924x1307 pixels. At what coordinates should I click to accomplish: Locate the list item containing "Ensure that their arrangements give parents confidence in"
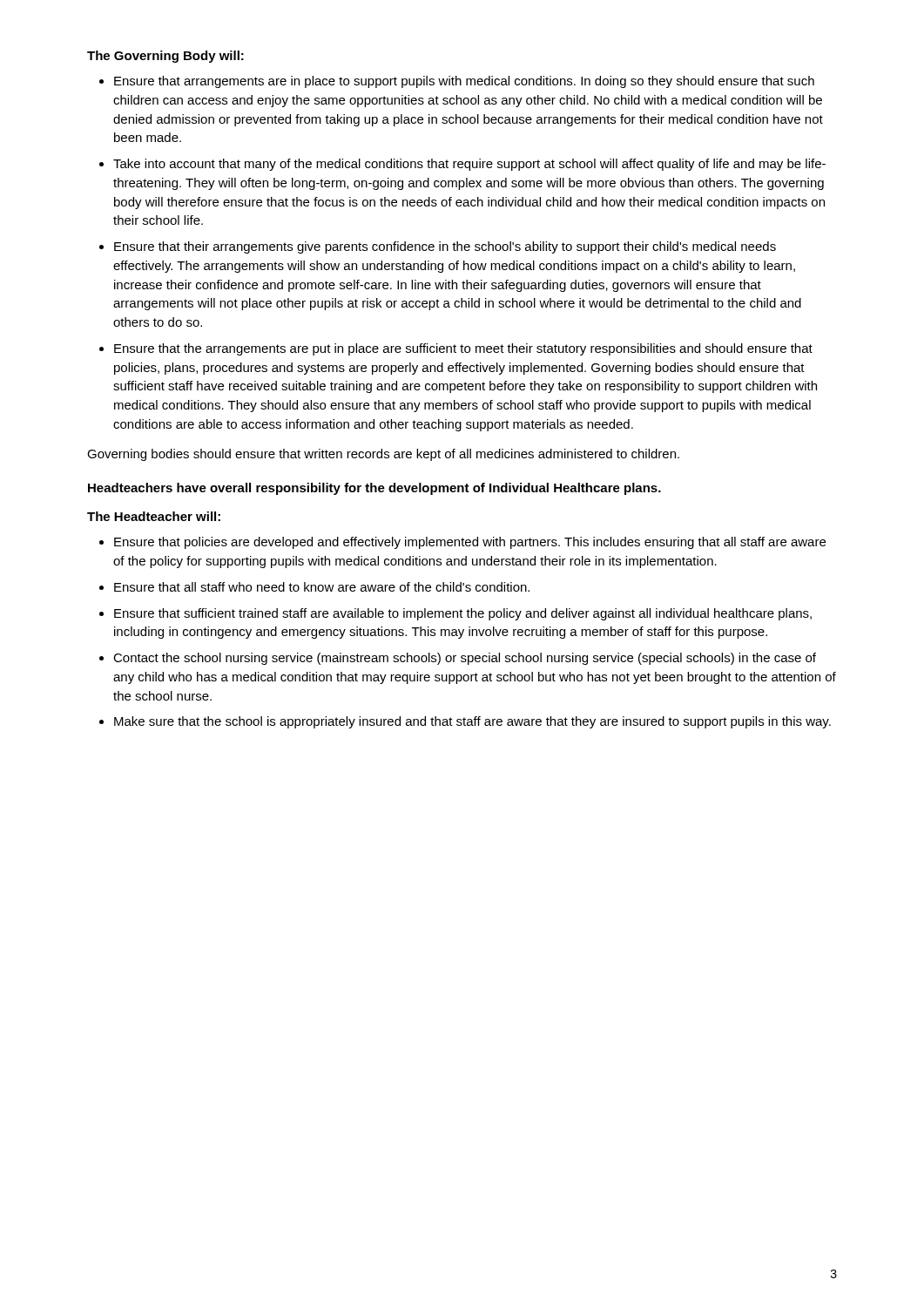475,284
